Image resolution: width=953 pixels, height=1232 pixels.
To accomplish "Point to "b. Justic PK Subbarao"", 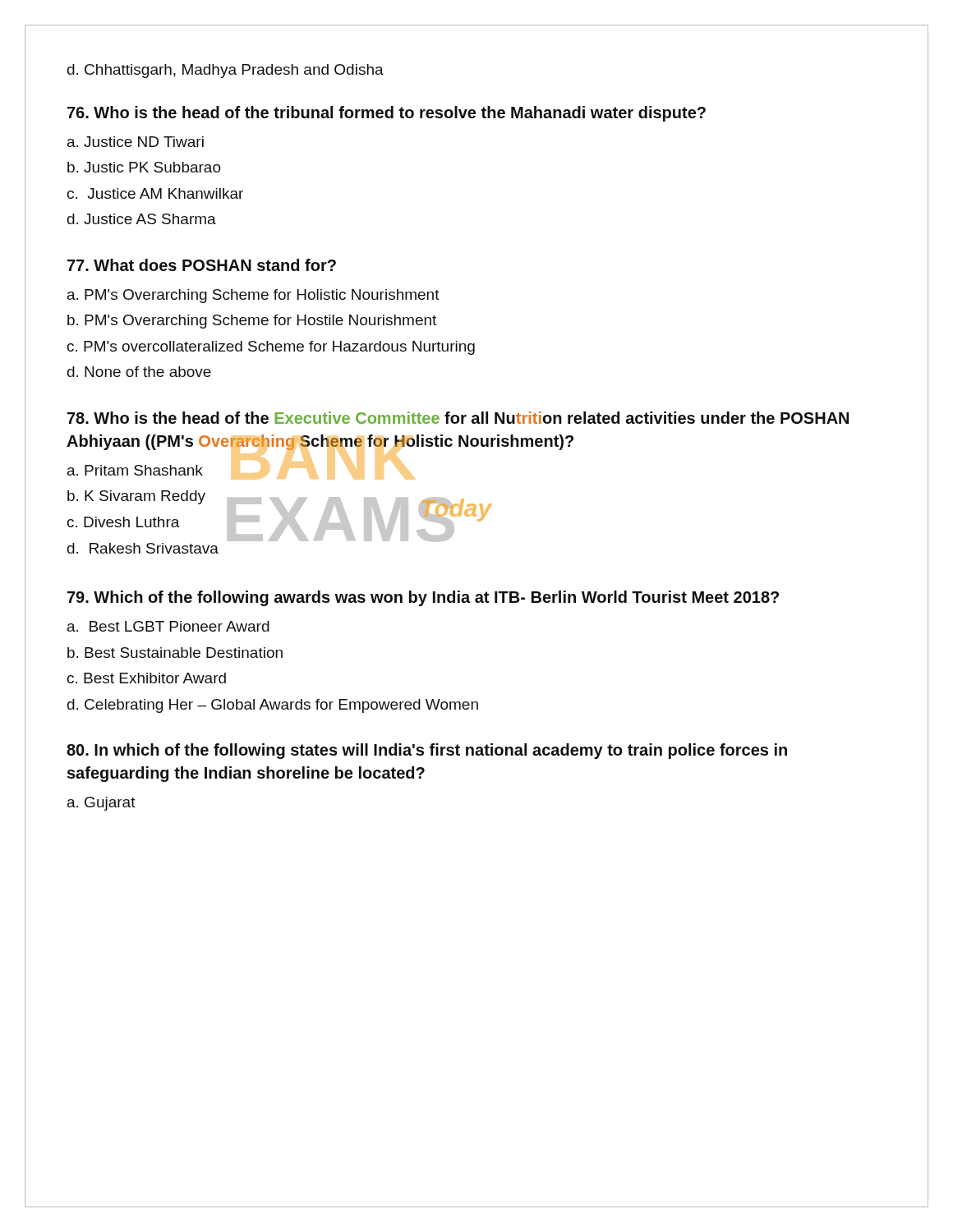I will click(144, 167).
